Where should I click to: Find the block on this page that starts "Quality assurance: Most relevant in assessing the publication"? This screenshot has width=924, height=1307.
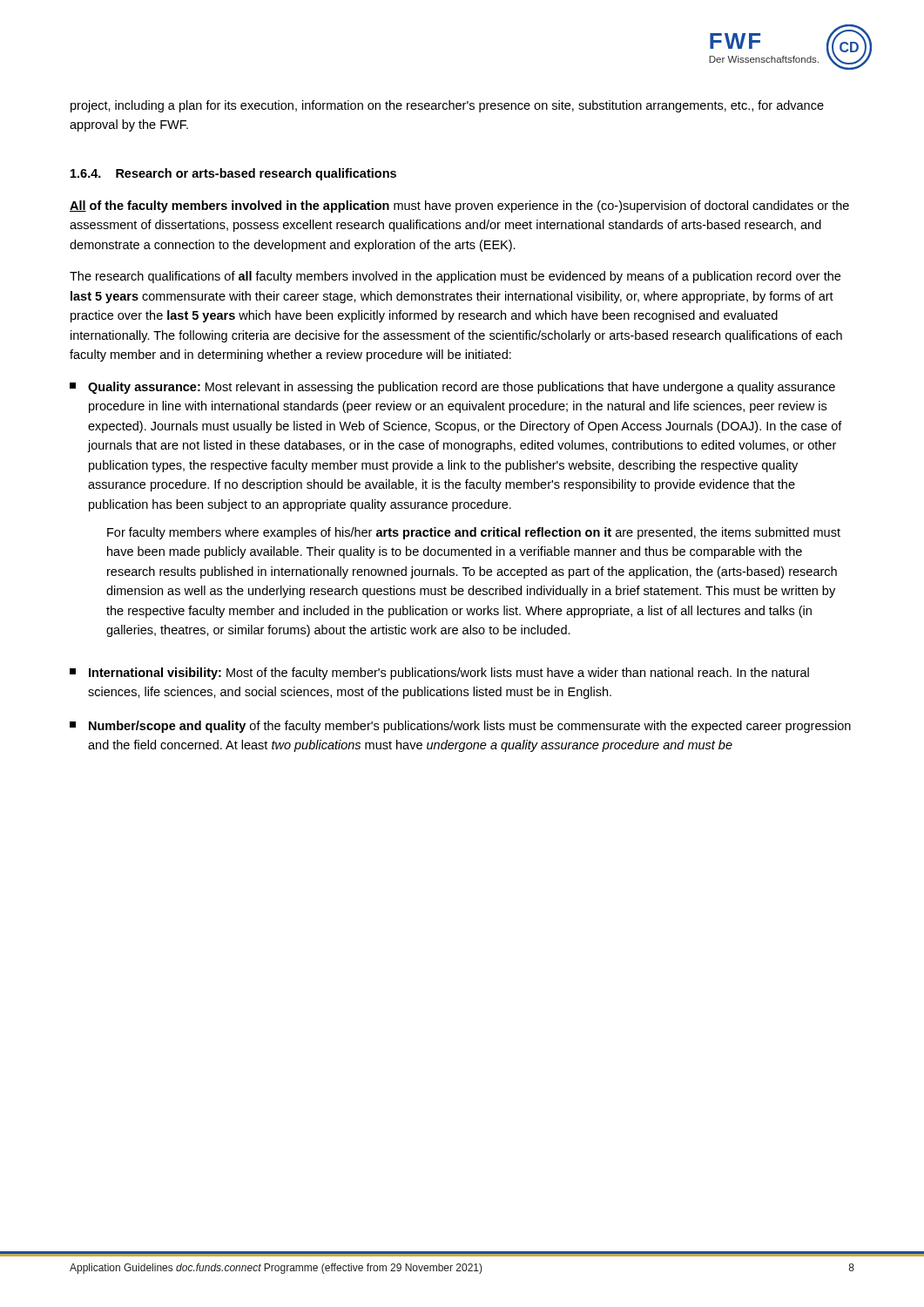[x=462, y=513]
